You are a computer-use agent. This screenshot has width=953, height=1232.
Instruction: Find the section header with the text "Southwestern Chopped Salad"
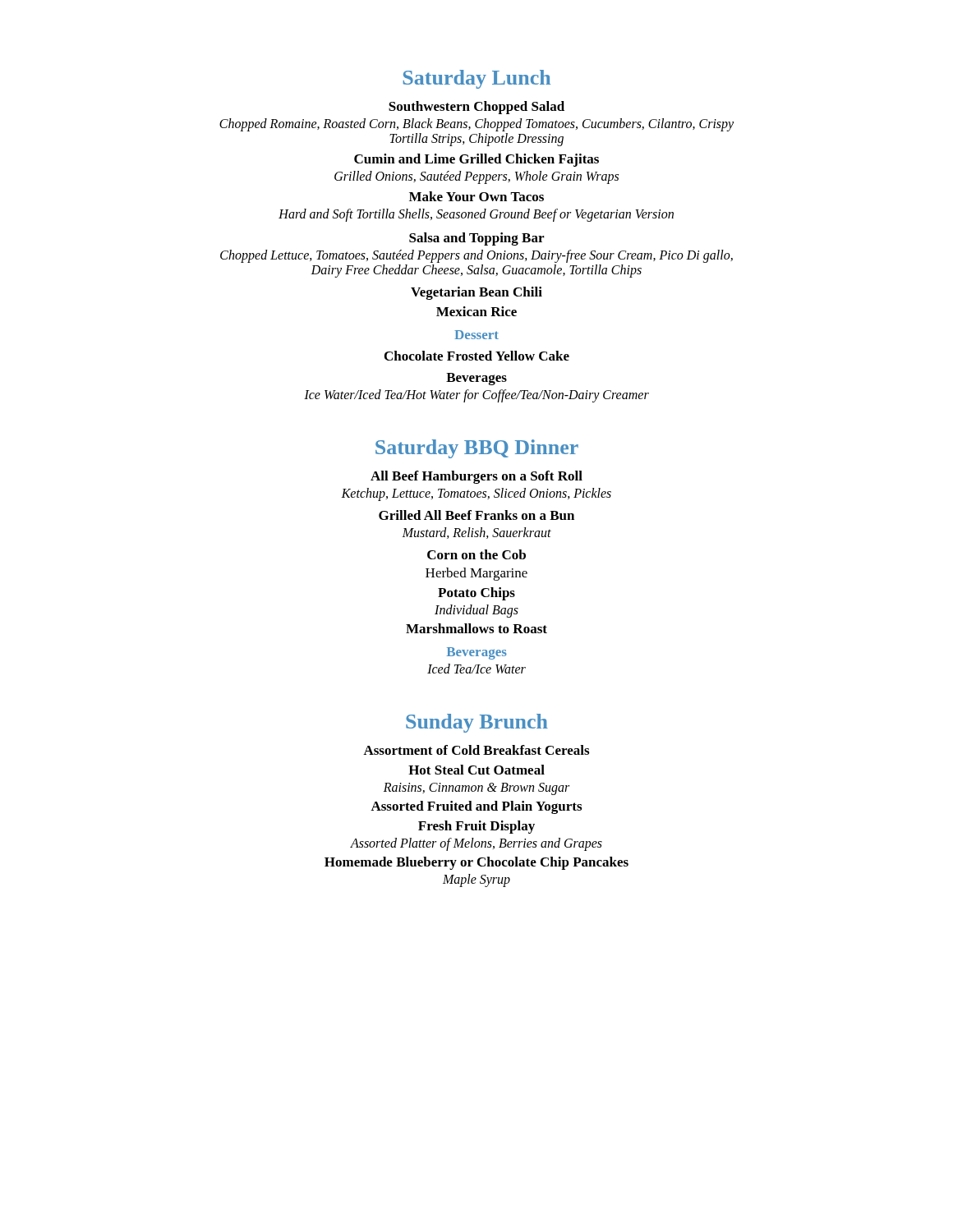tap(476, 106)
